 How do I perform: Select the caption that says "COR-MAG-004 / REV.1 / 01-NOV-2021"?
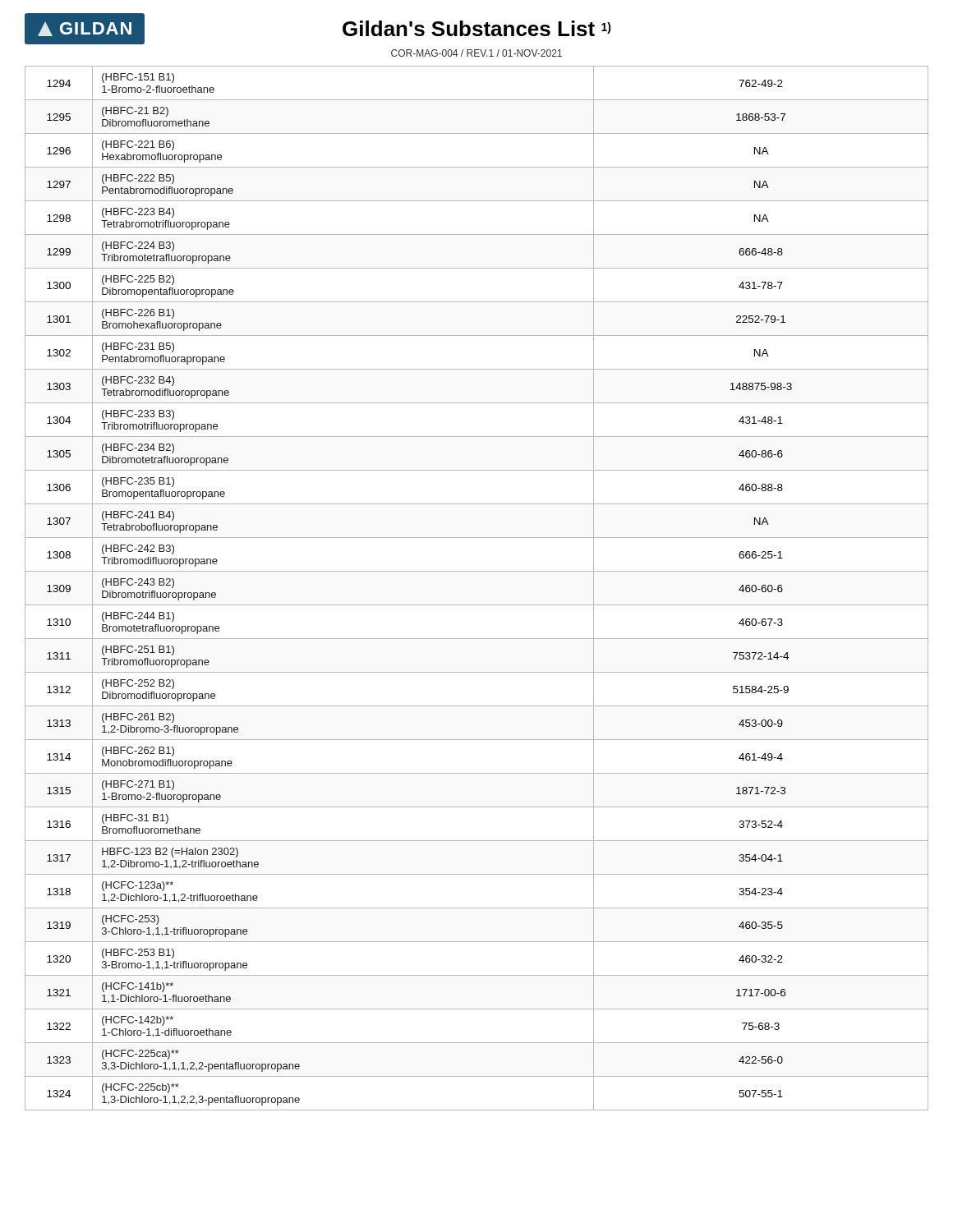(x=476, y=53)
